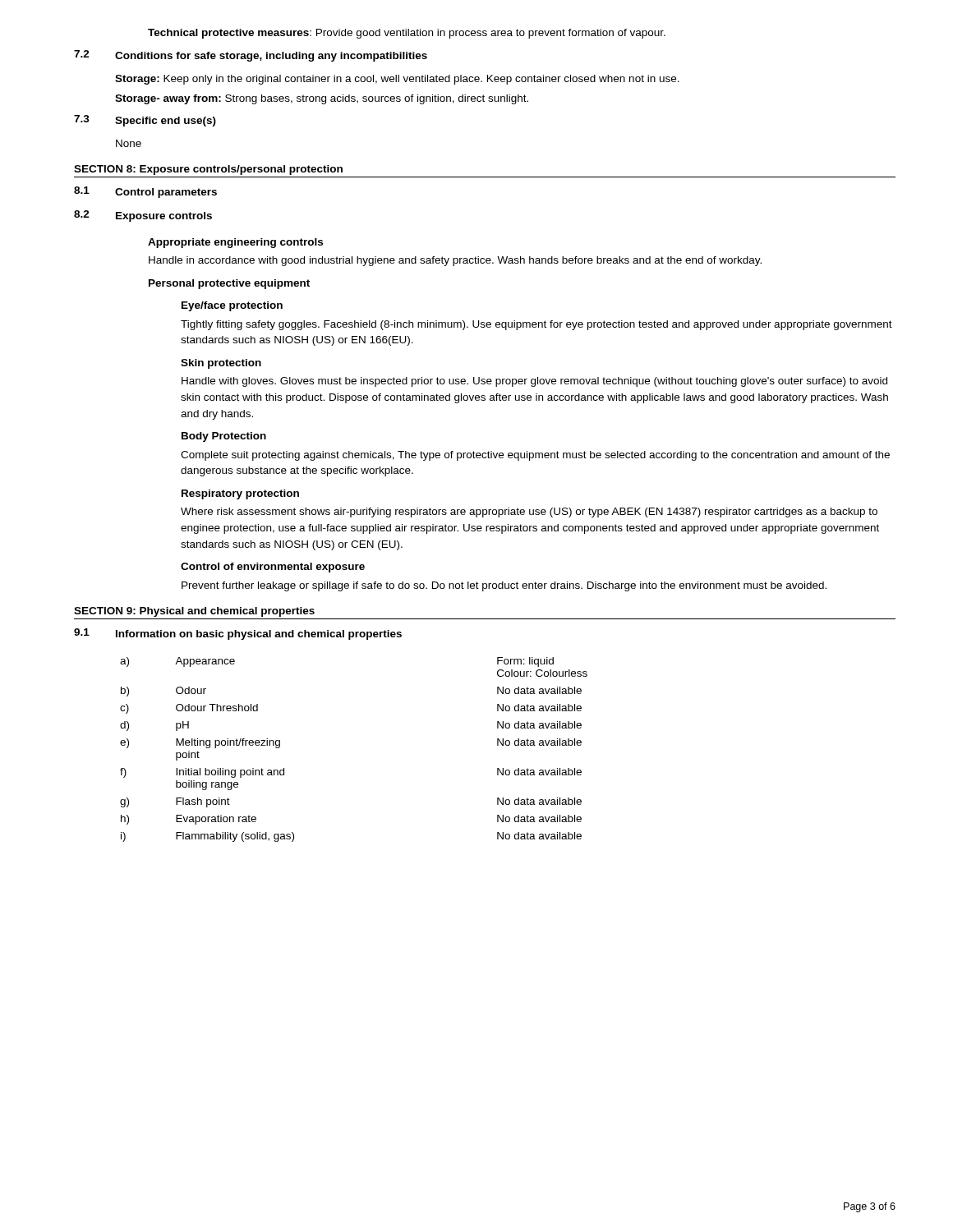Viewport: 953px width, 1232px height.
Task: Click on the text block that reads "Storage: Keep only in the original container"
Action: 505,88
